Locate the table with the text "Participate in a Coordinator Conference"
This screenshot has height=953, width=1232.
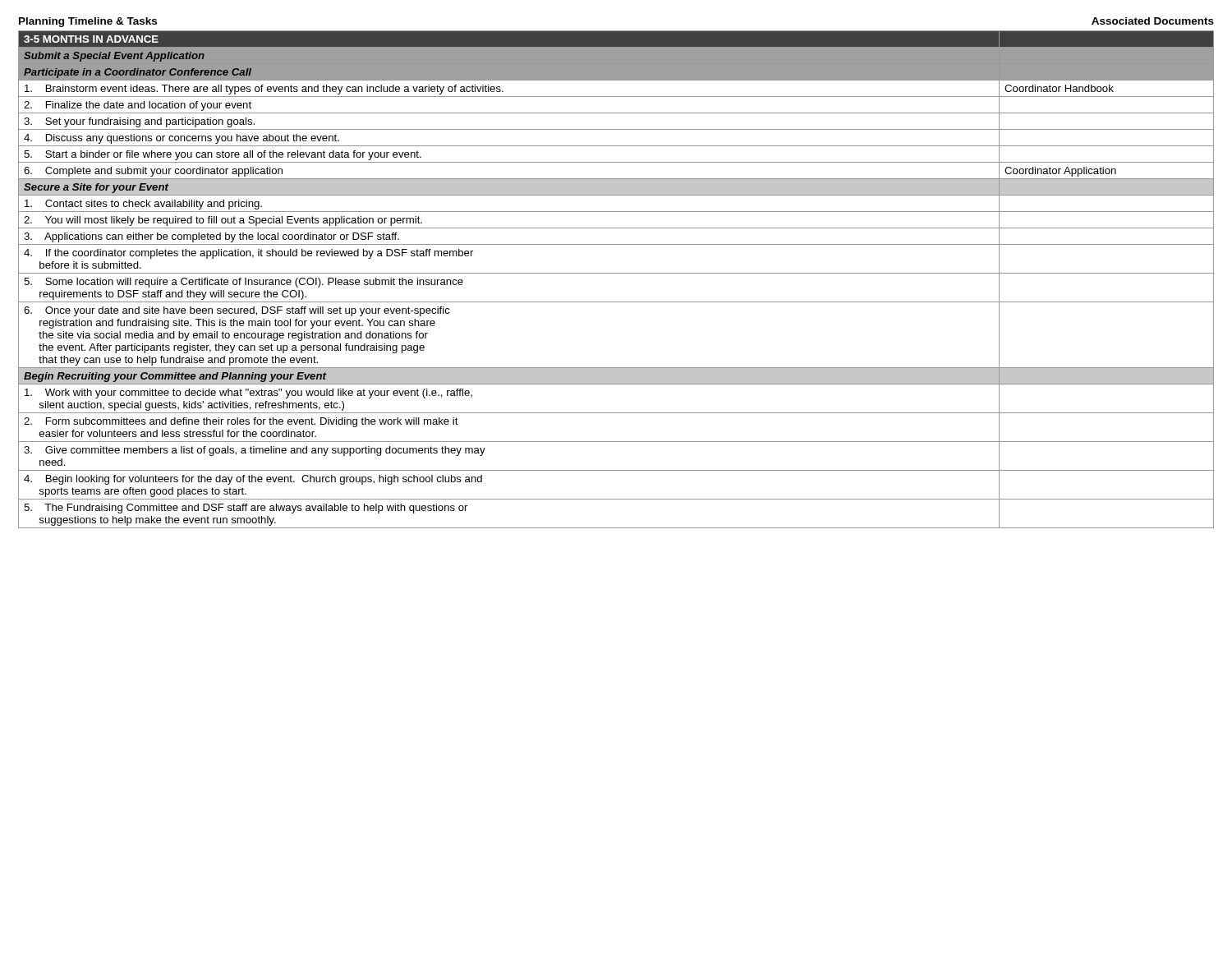[x=616, y=279]
